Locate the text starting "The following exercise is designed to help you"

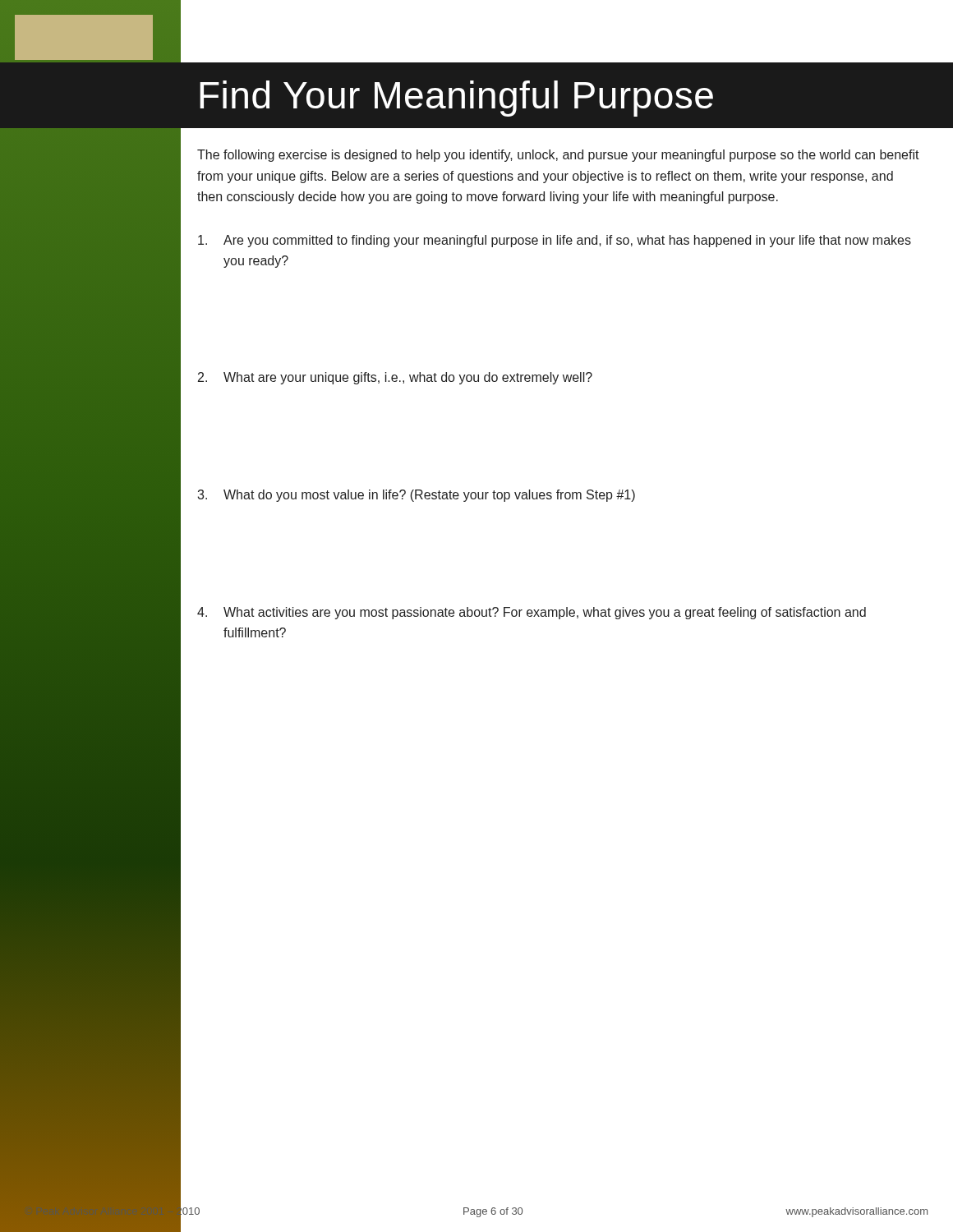click(558, 176)
